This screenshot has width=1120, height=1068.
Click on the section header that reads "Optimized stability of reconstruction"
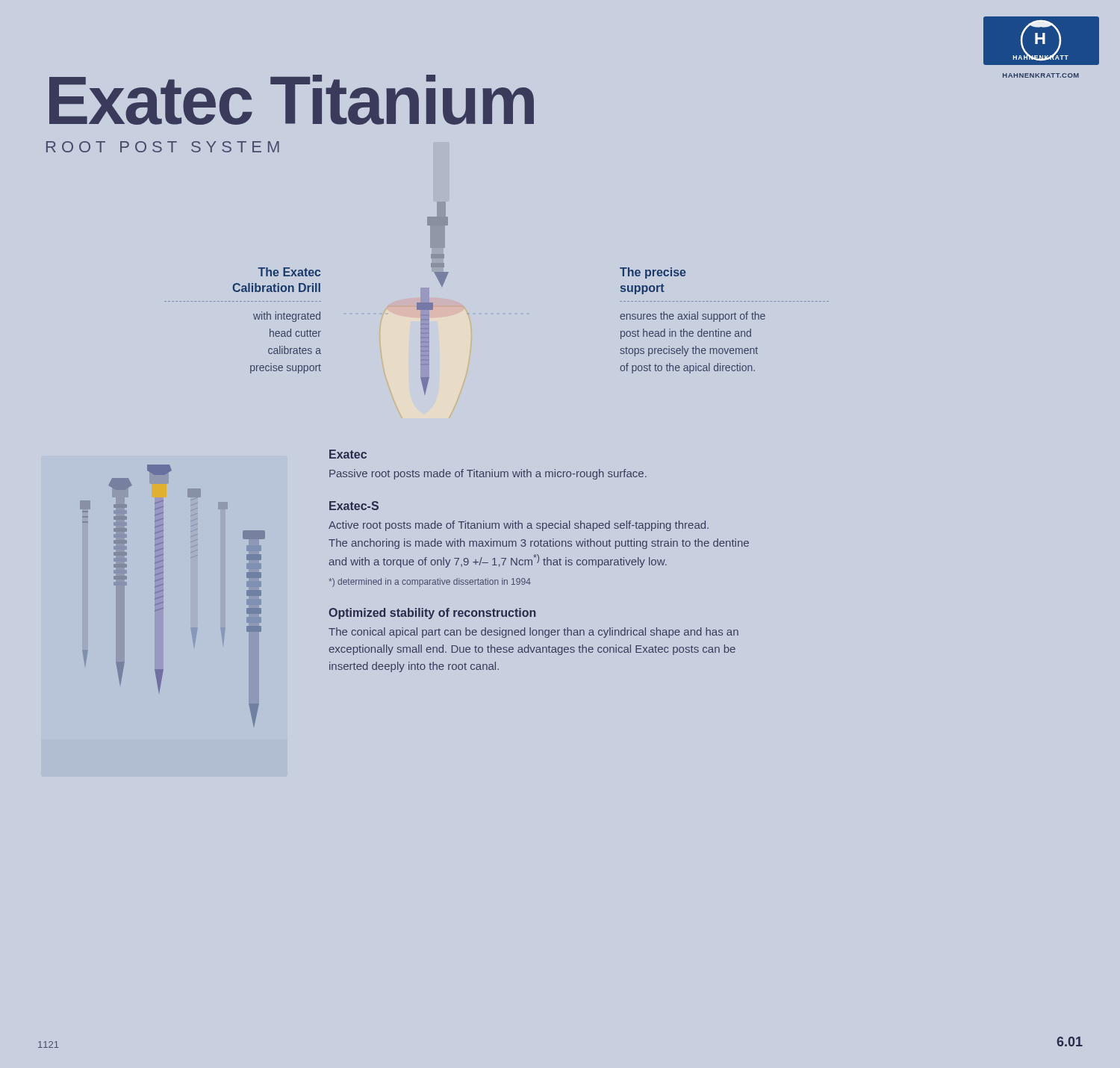(432, 613)
